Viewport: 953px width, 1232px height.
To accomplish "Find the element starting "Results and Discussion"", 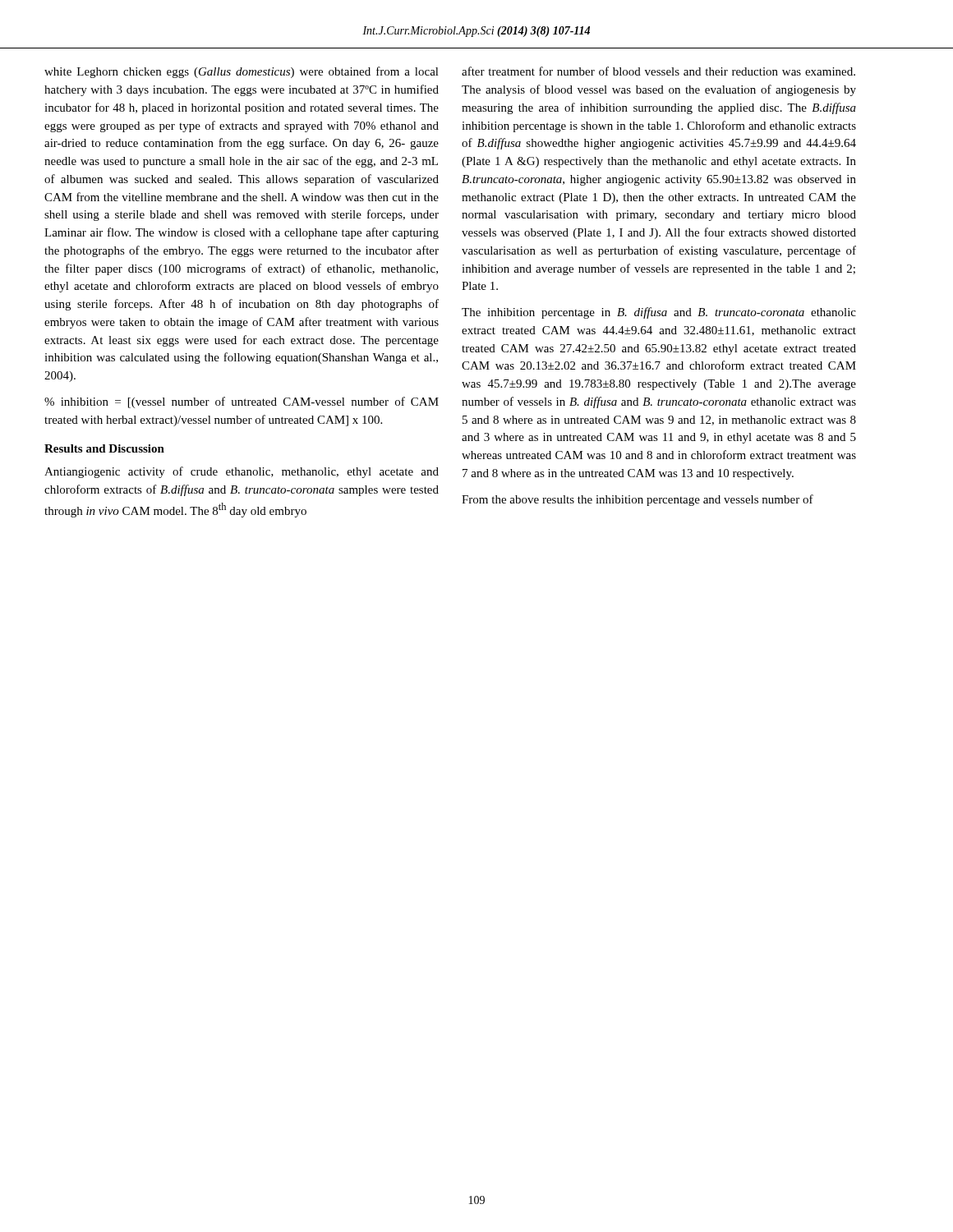I will 104,449.
